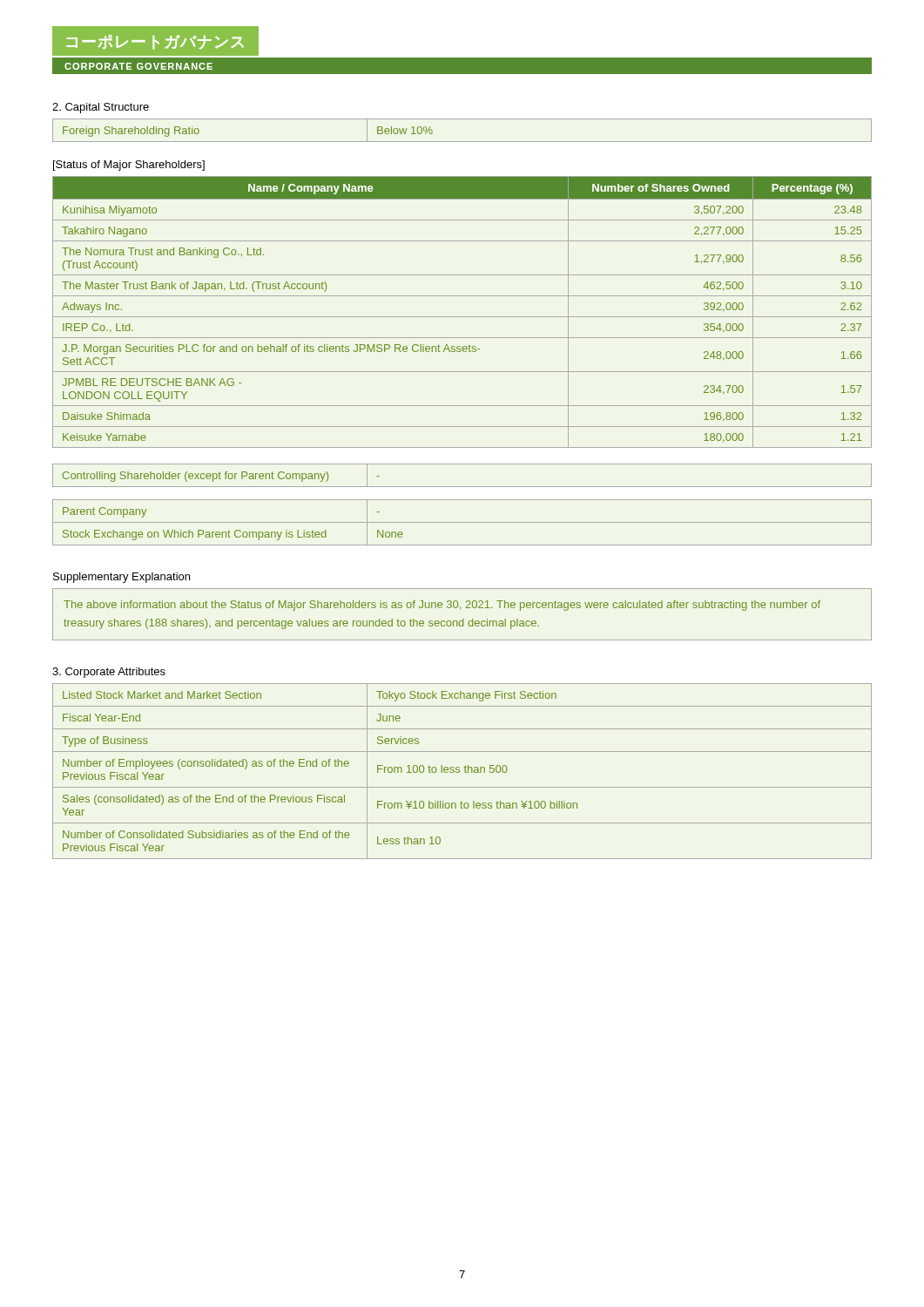Viewport: 924px width, 1307px height.
Task: Locate the section header that reads "[Status of Major Shareholders]"
Action: tap(129, 164)
